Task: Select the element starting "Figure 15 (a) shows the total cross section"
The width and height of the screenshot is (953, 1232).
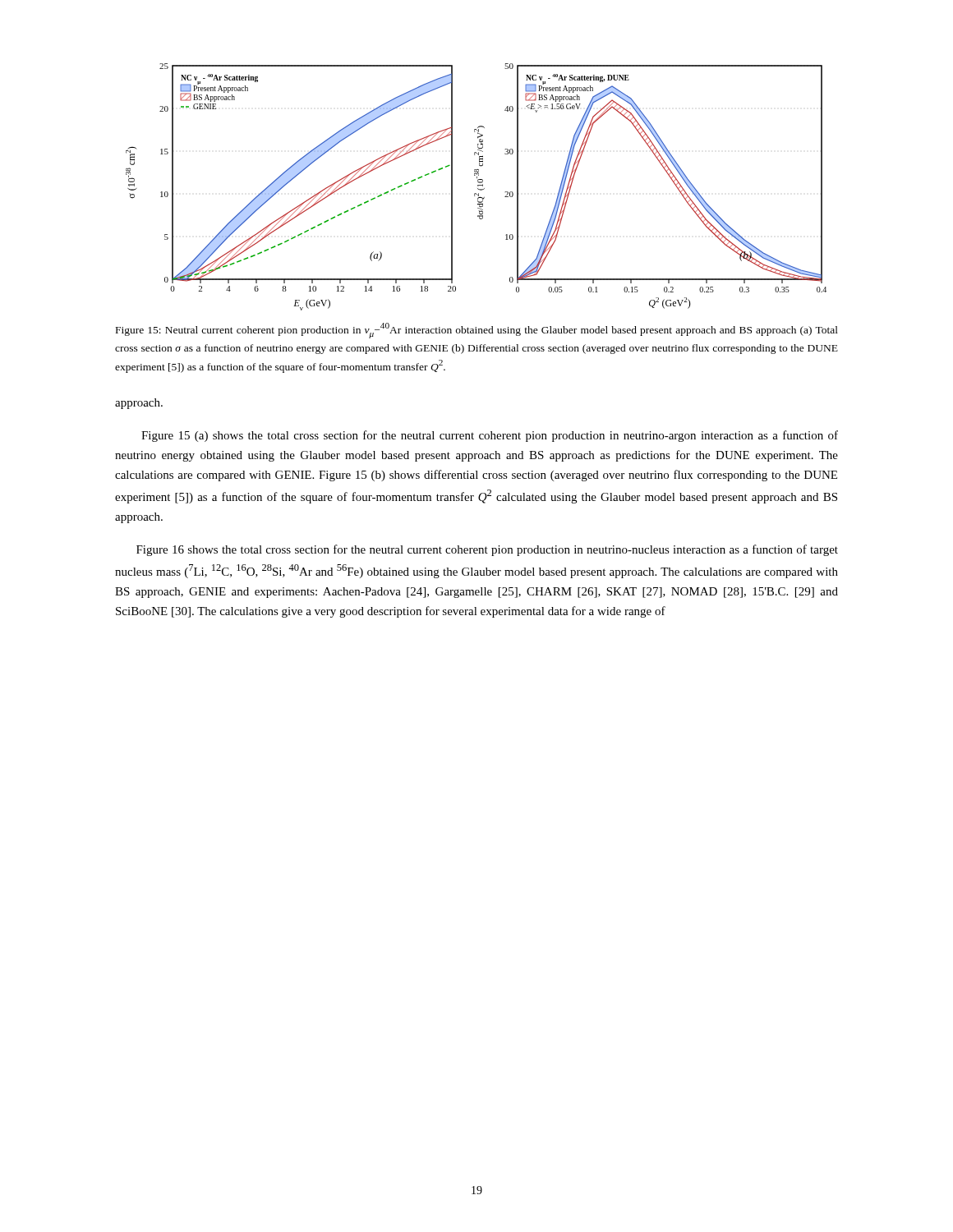Action: click(476, 476)
